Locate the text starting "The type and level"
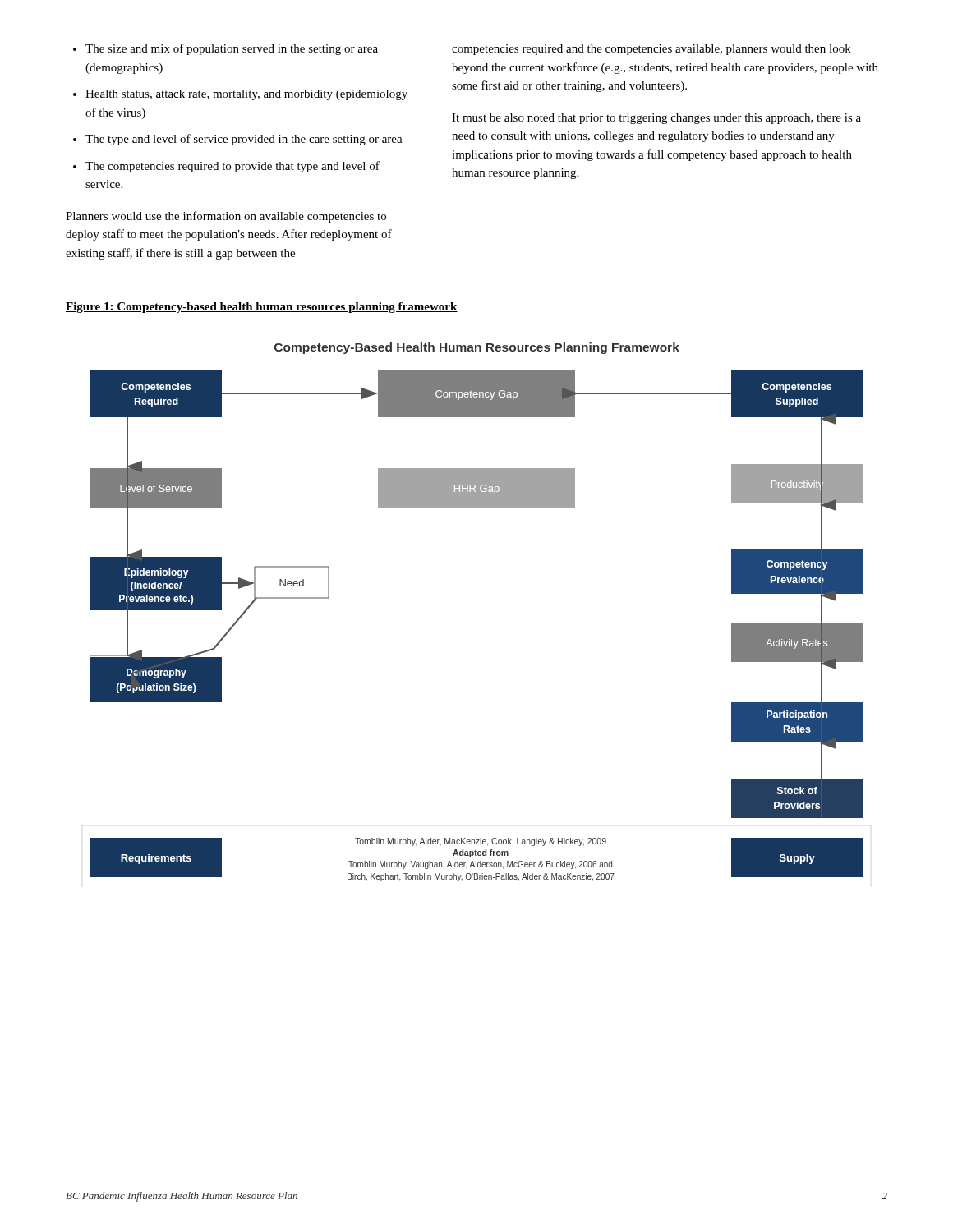Viewport: 953px width, 1232px height. pos(244,139)
